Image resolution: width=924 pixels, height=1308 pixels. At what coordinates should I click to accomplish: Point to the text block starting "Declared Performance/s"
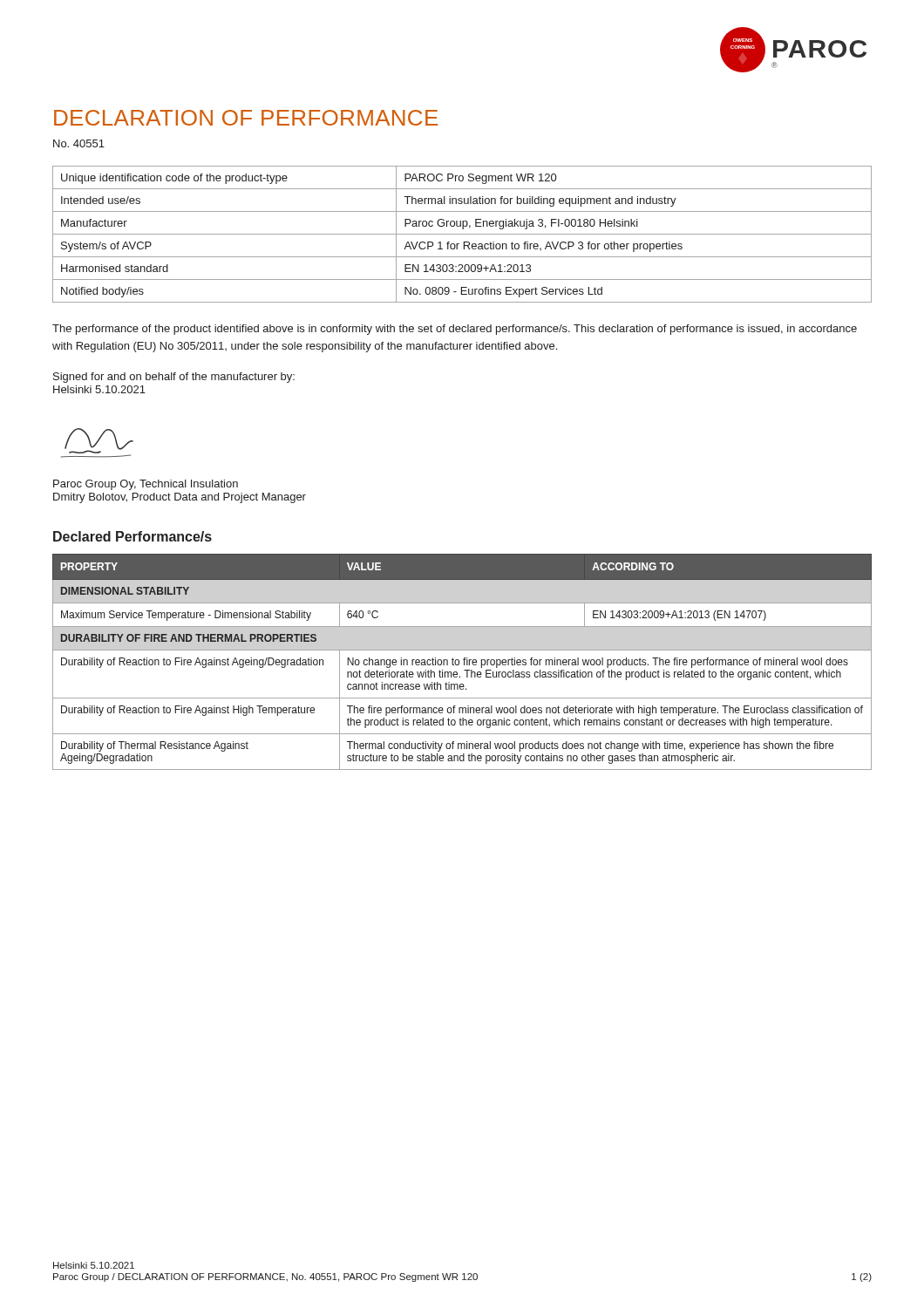pos(132,537)
